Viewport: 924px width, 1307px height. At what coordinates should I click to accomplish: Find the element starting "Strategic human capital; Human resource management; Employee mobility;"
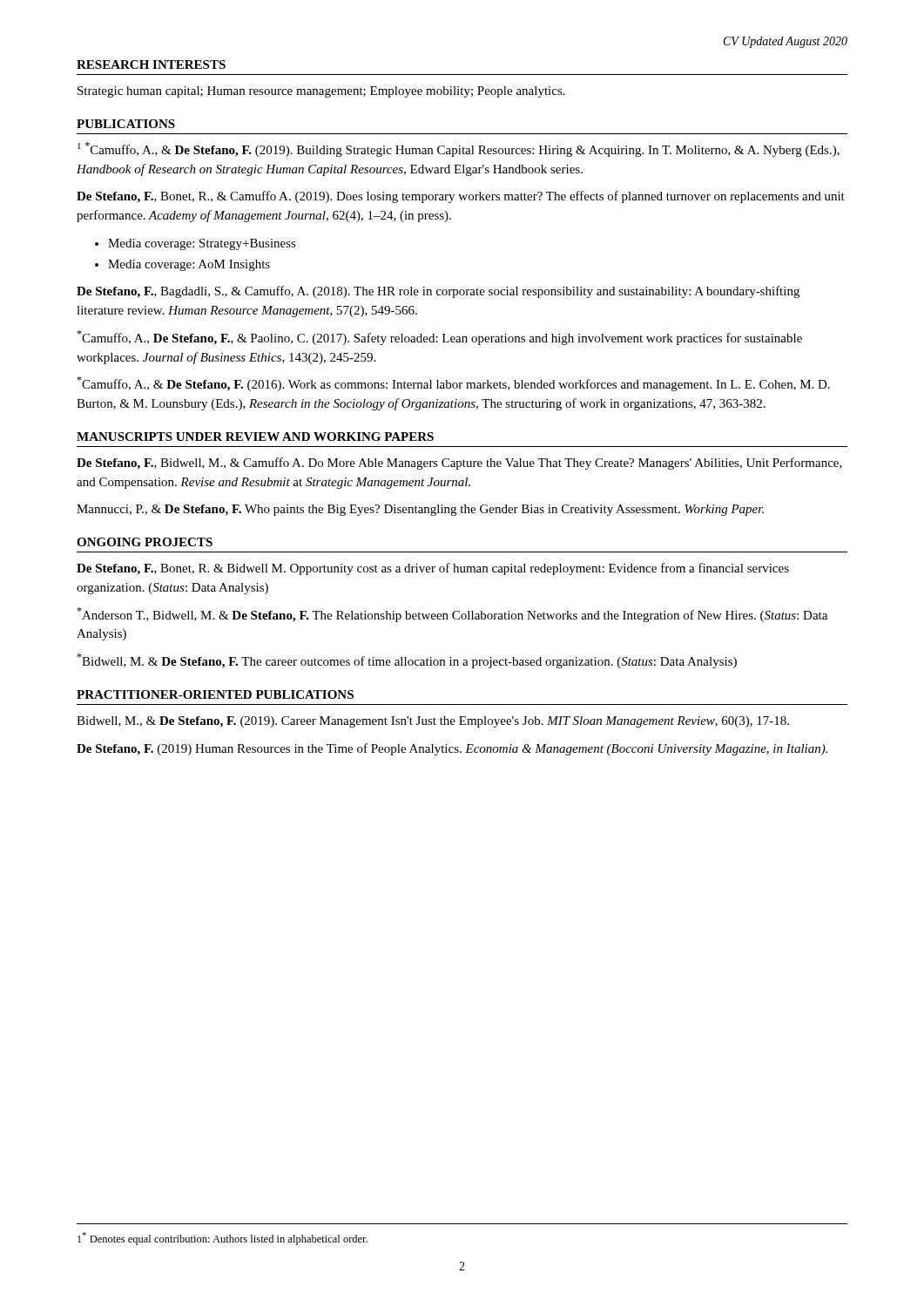coord(321,91)
